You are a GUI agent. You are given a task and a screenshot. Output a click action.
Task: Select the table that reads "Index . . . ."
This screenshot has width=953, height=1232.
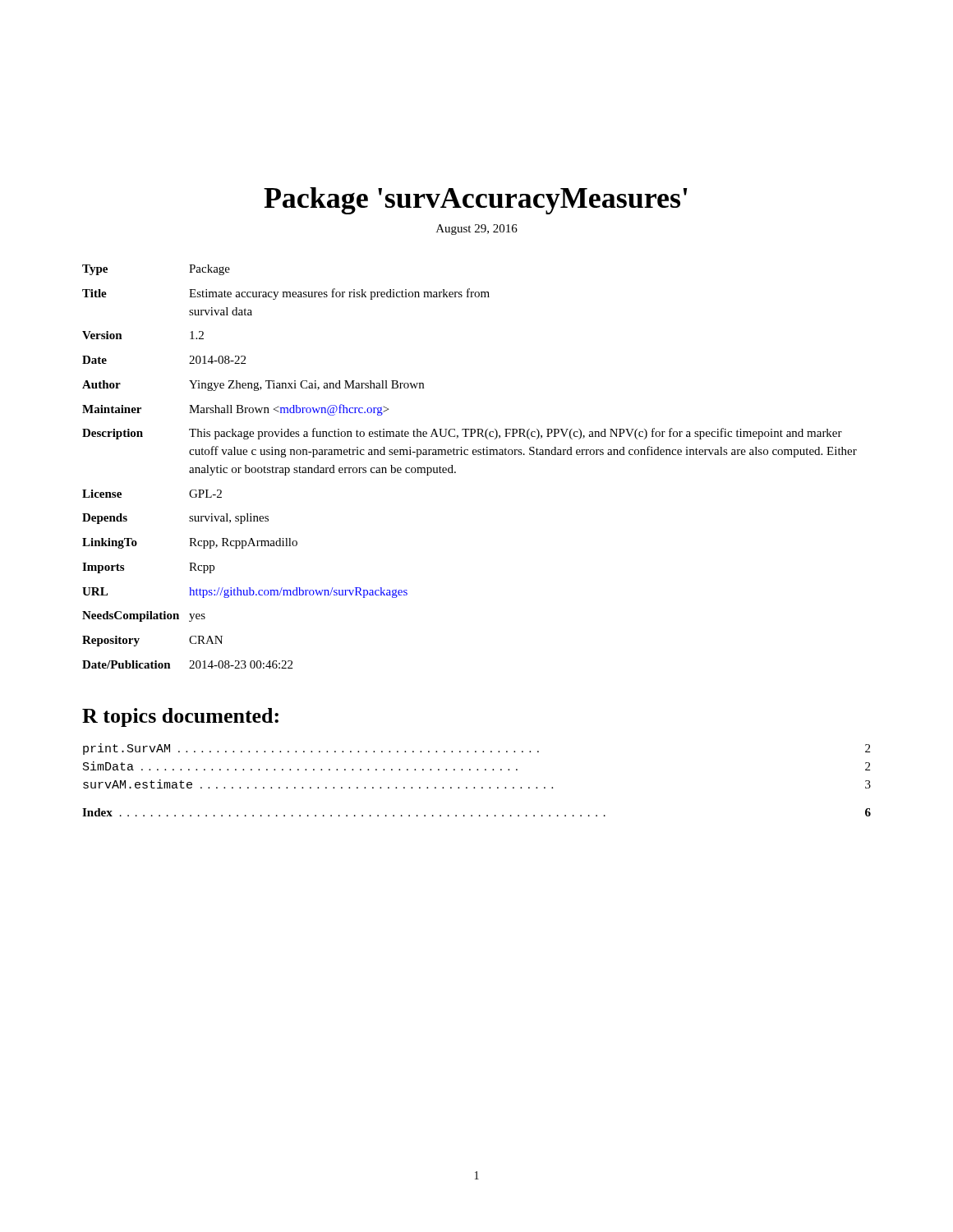[x=476, y=812]
